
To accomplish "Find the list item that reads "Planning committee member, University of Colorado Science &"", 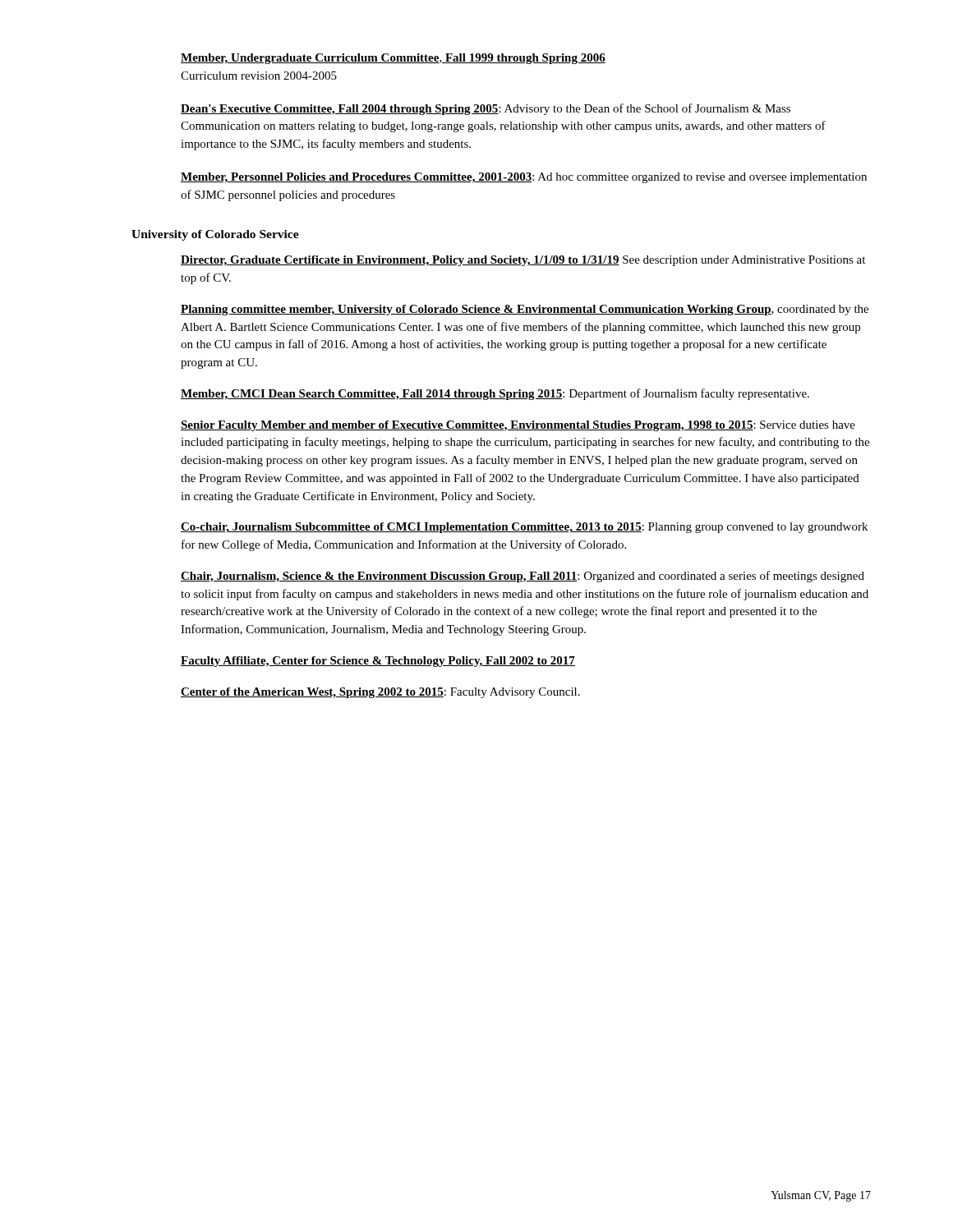I will pos(526,336).
